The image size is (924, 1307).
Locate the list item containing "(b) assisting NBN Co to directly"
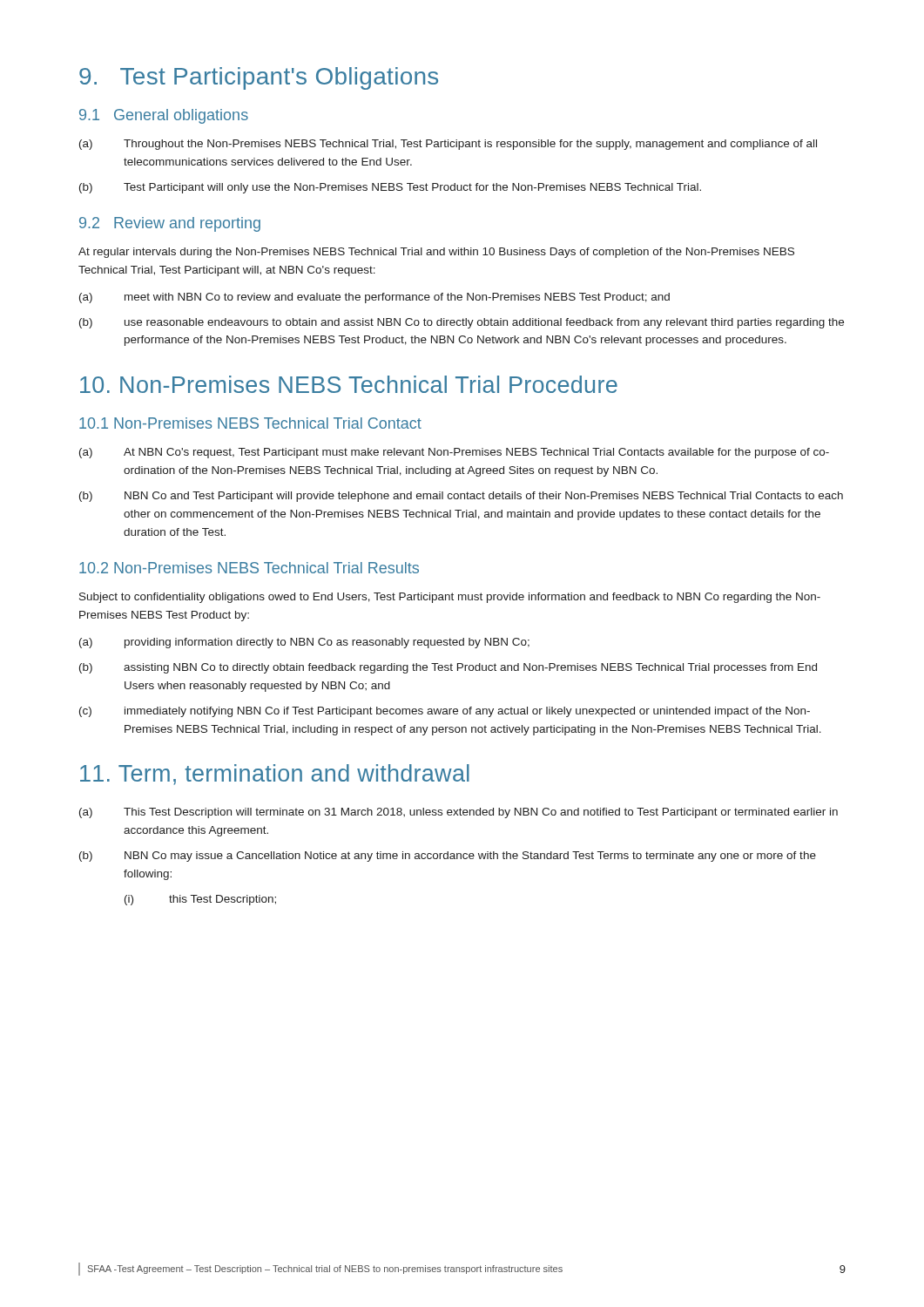[x=462, y=677]
